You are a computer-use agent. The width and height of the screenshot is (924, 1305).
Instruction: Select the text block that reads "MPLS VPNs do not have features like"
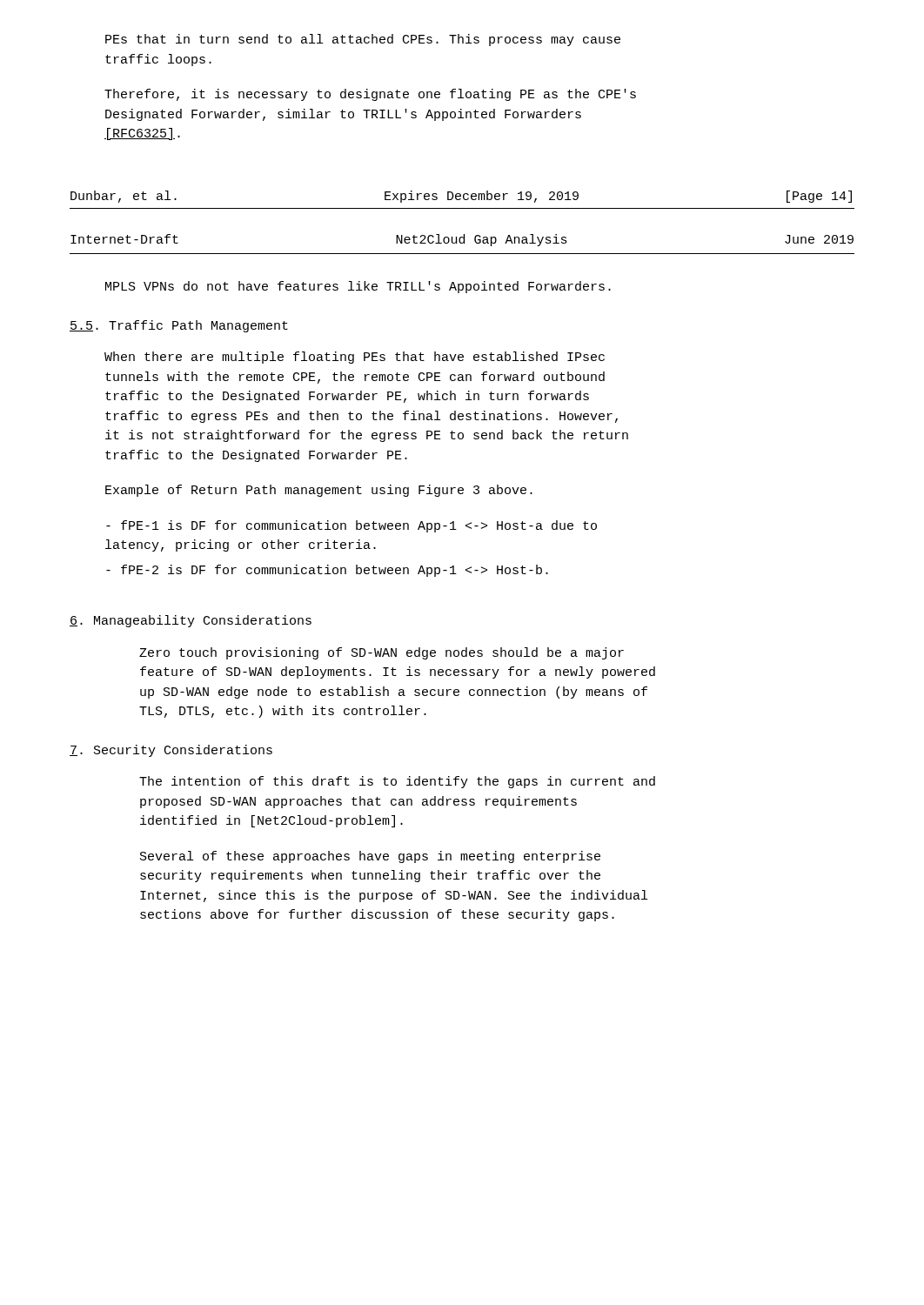(359, 288)
